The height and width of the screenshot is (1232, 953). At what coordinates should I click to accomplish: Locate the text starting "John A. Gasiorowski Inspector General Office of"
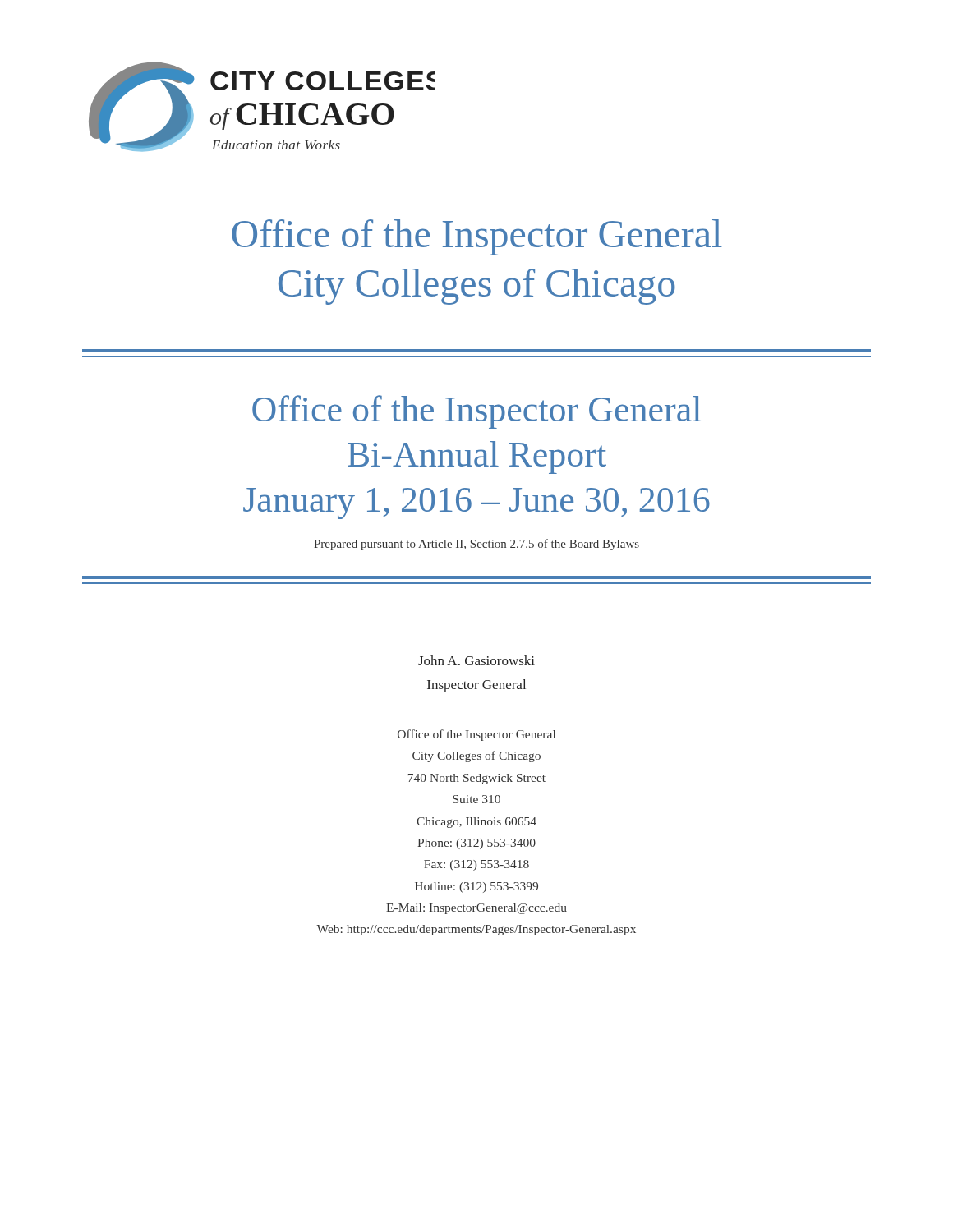pyautogui.click(x=476, y=793)
